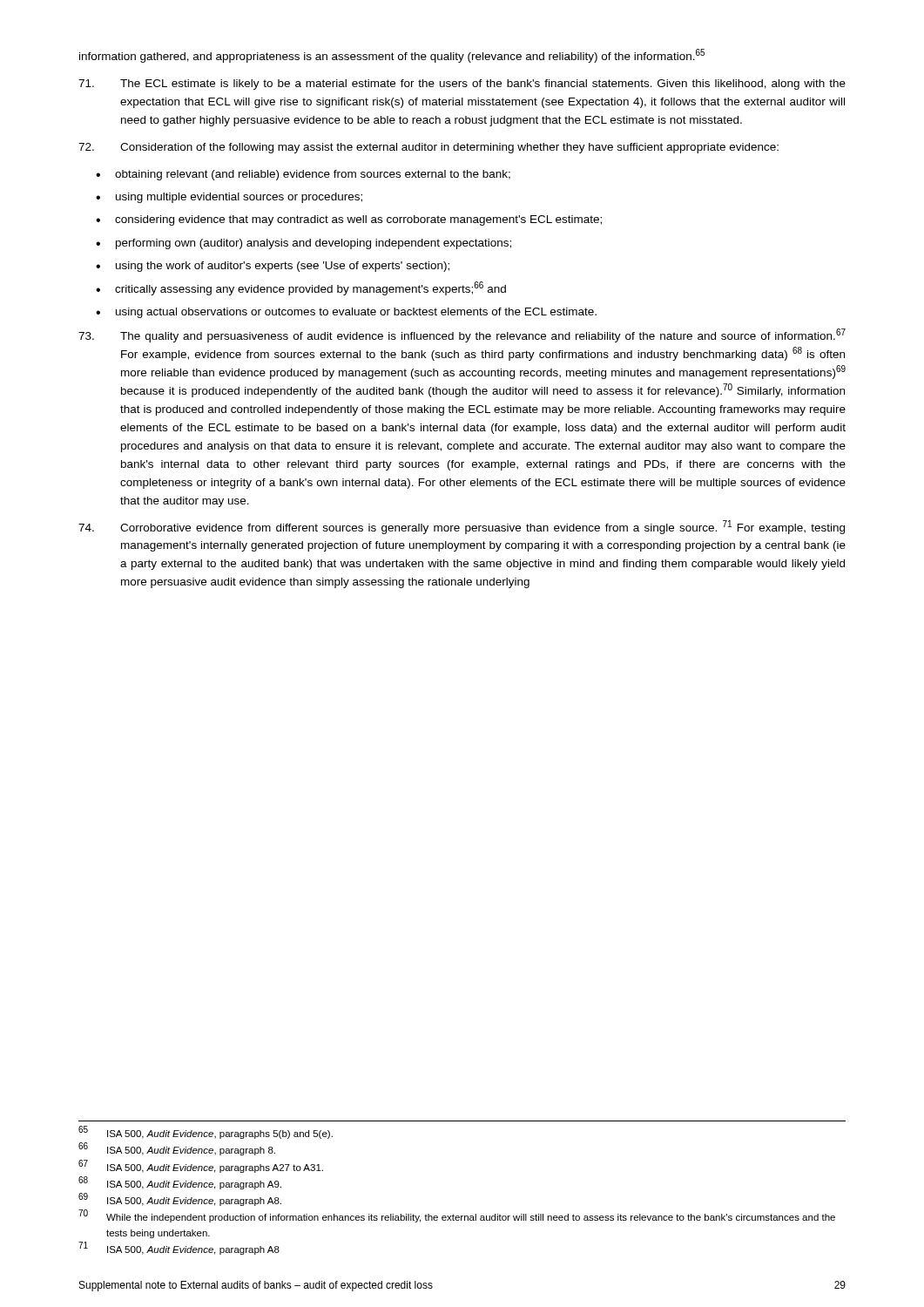
Task: Where is the passage that starts "• using actual observations or outcomes to"?
Action: click(x=471, y=313)
